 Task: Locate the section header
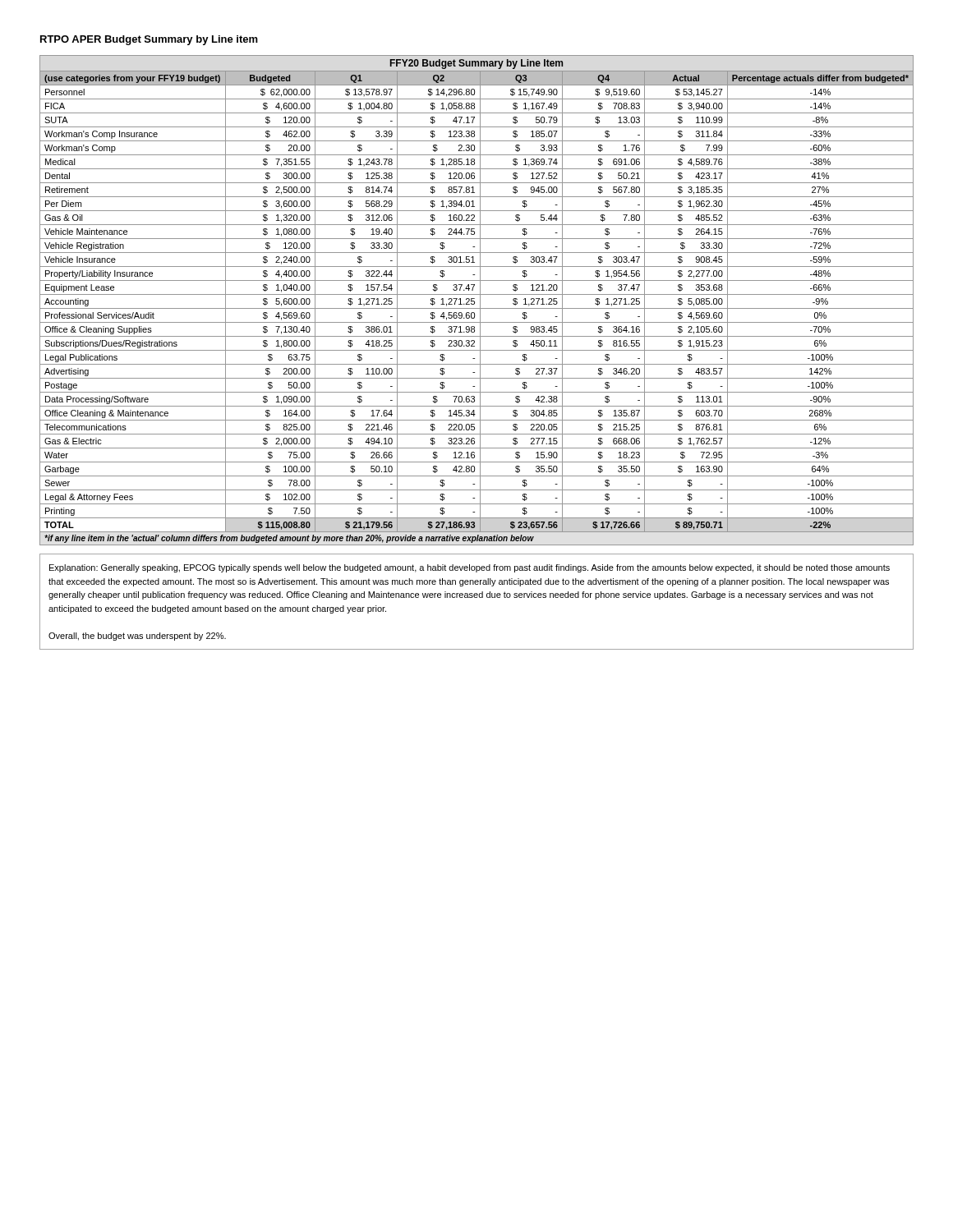149,39
